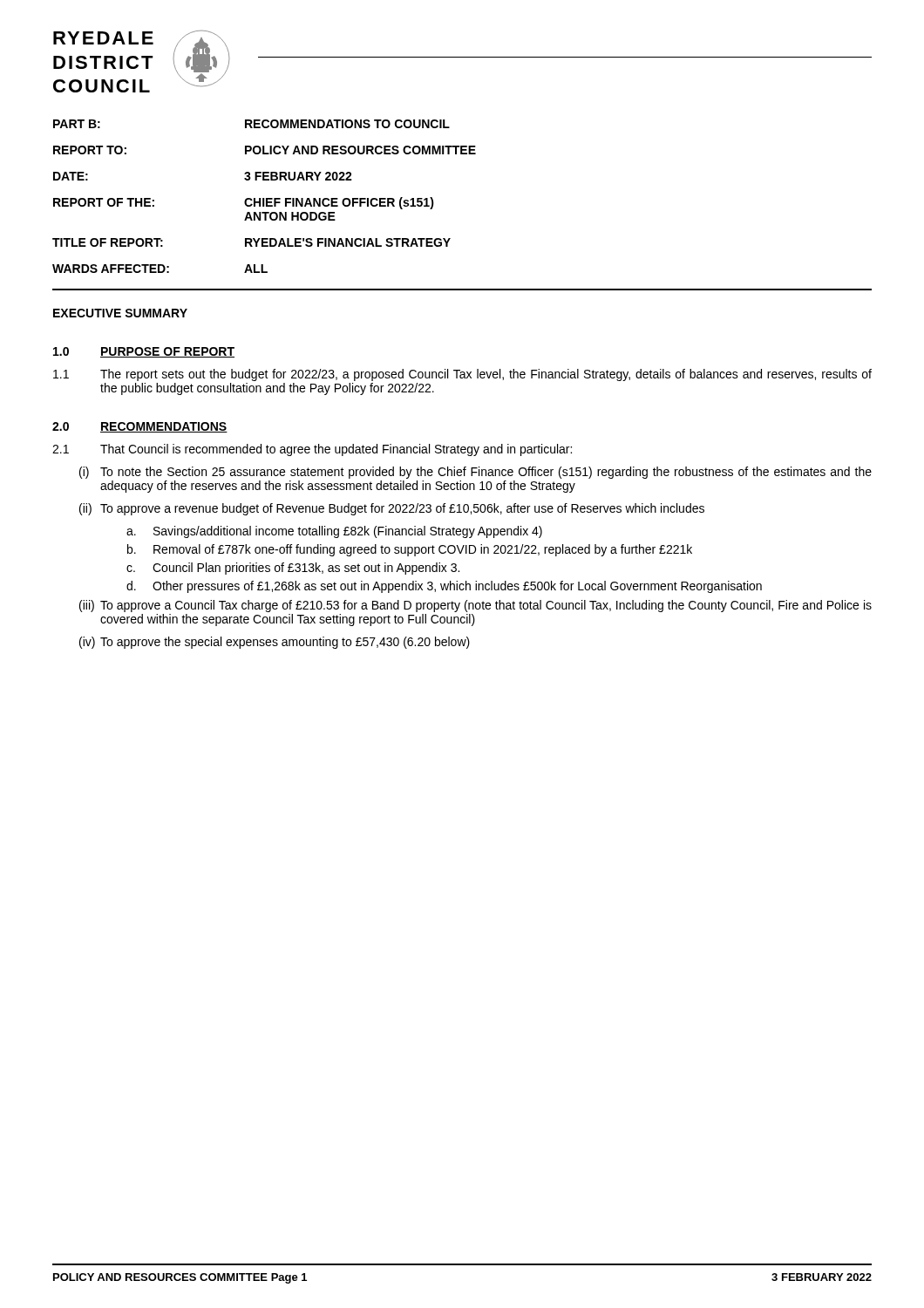Image resolution: width=924 pixels, height=1308 pixels.
Task: Point to the element starting "1 The report sets out the budget for"
Action: click(x=462, y=381)
